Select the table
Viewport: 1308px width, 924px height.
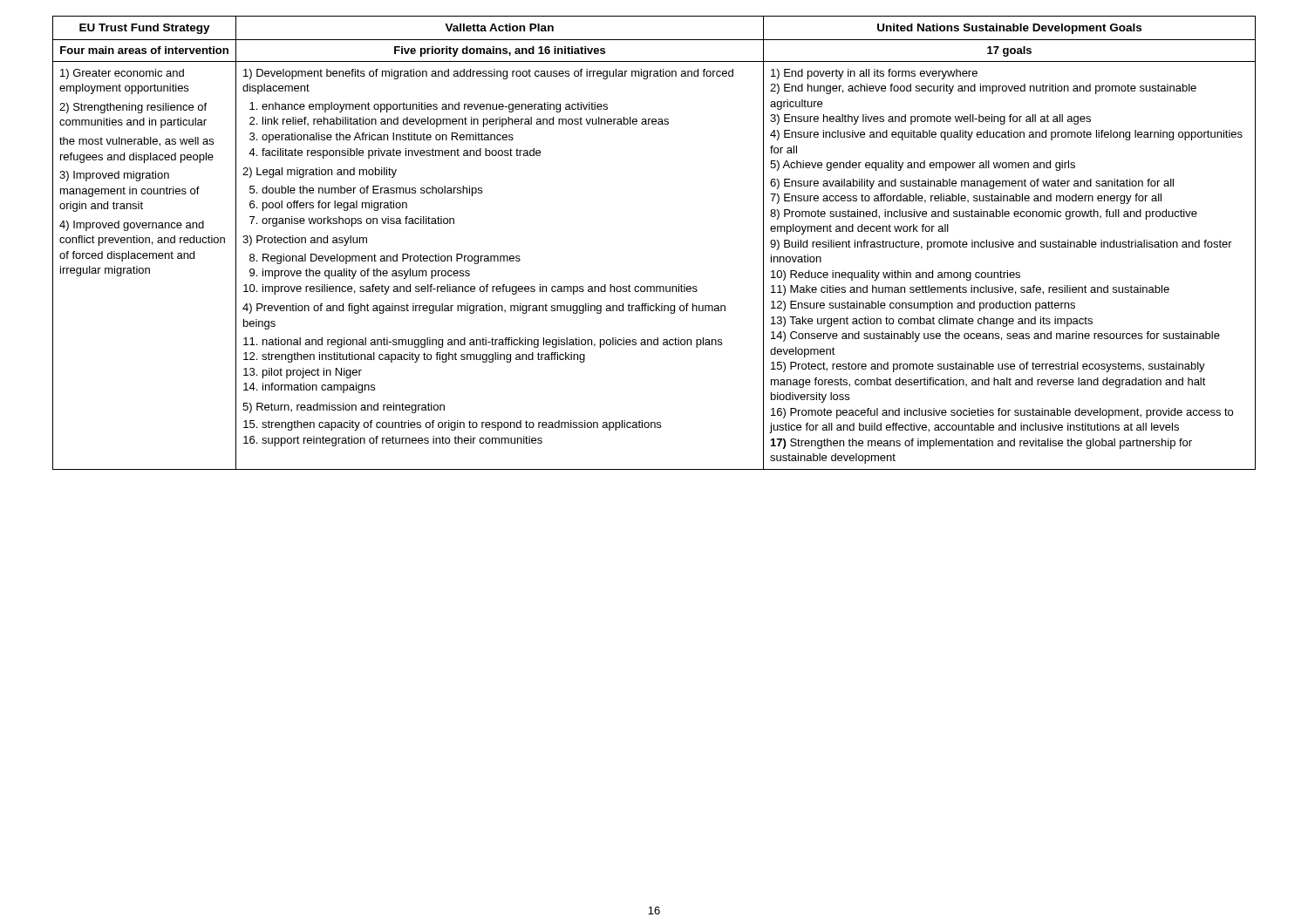click(x=654, y=243)
